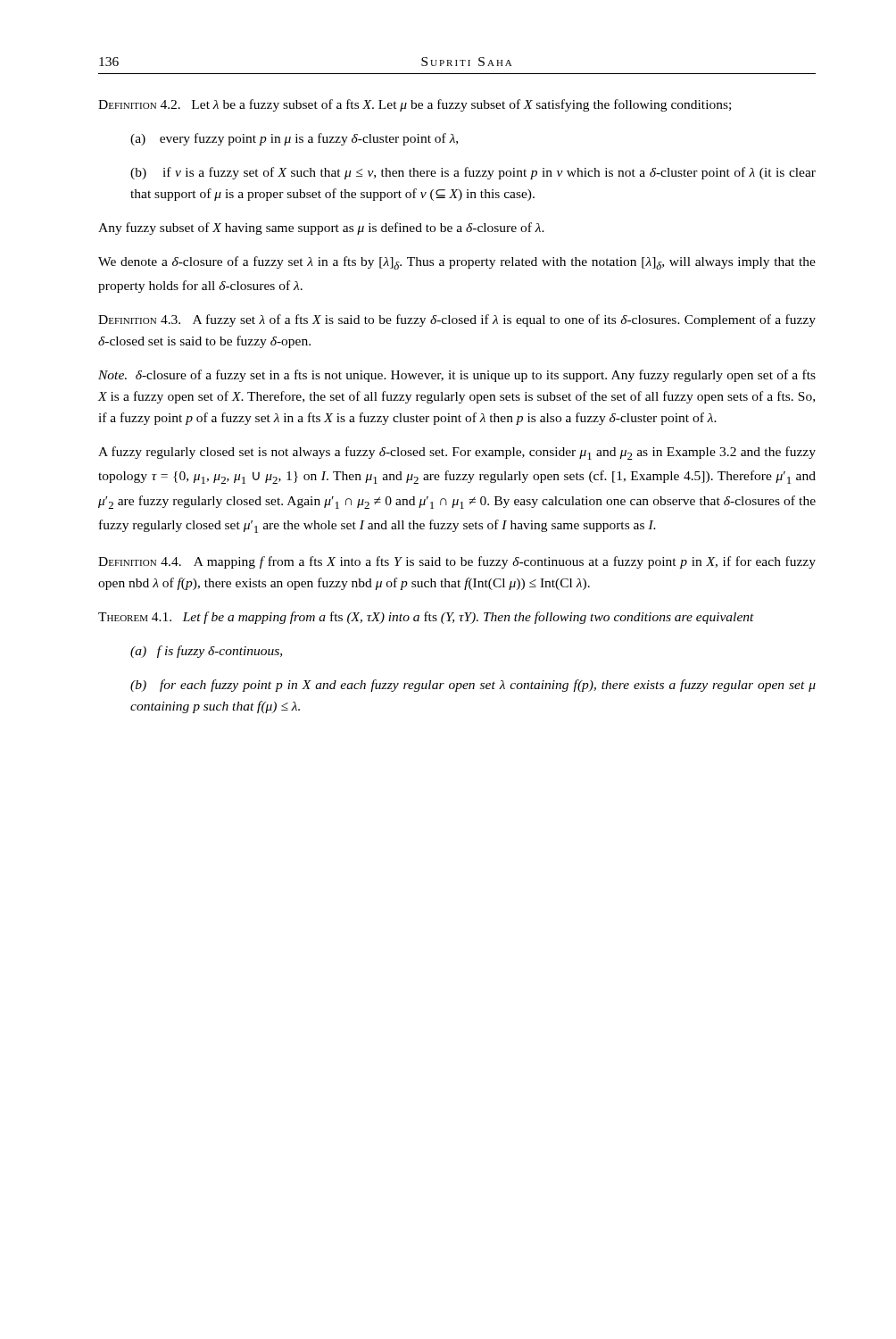The image size is (896, 1339).
Task: Click the passage that begins "Definition 4.3. A fuzzy set"
Action: (x=457, y=330)
